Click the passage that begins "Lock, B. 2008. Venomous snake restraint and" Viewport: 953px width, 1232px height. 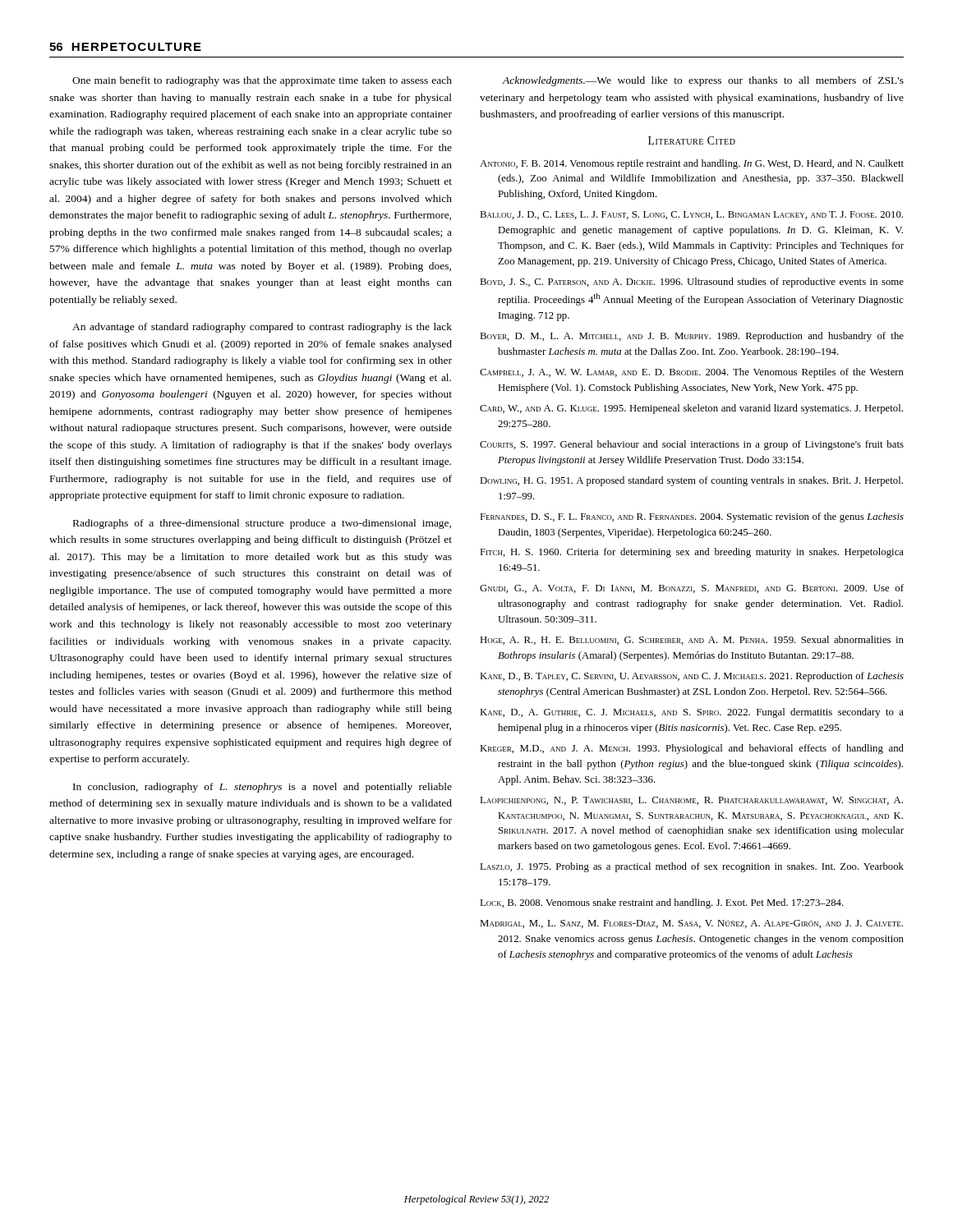tap(662, 903)
